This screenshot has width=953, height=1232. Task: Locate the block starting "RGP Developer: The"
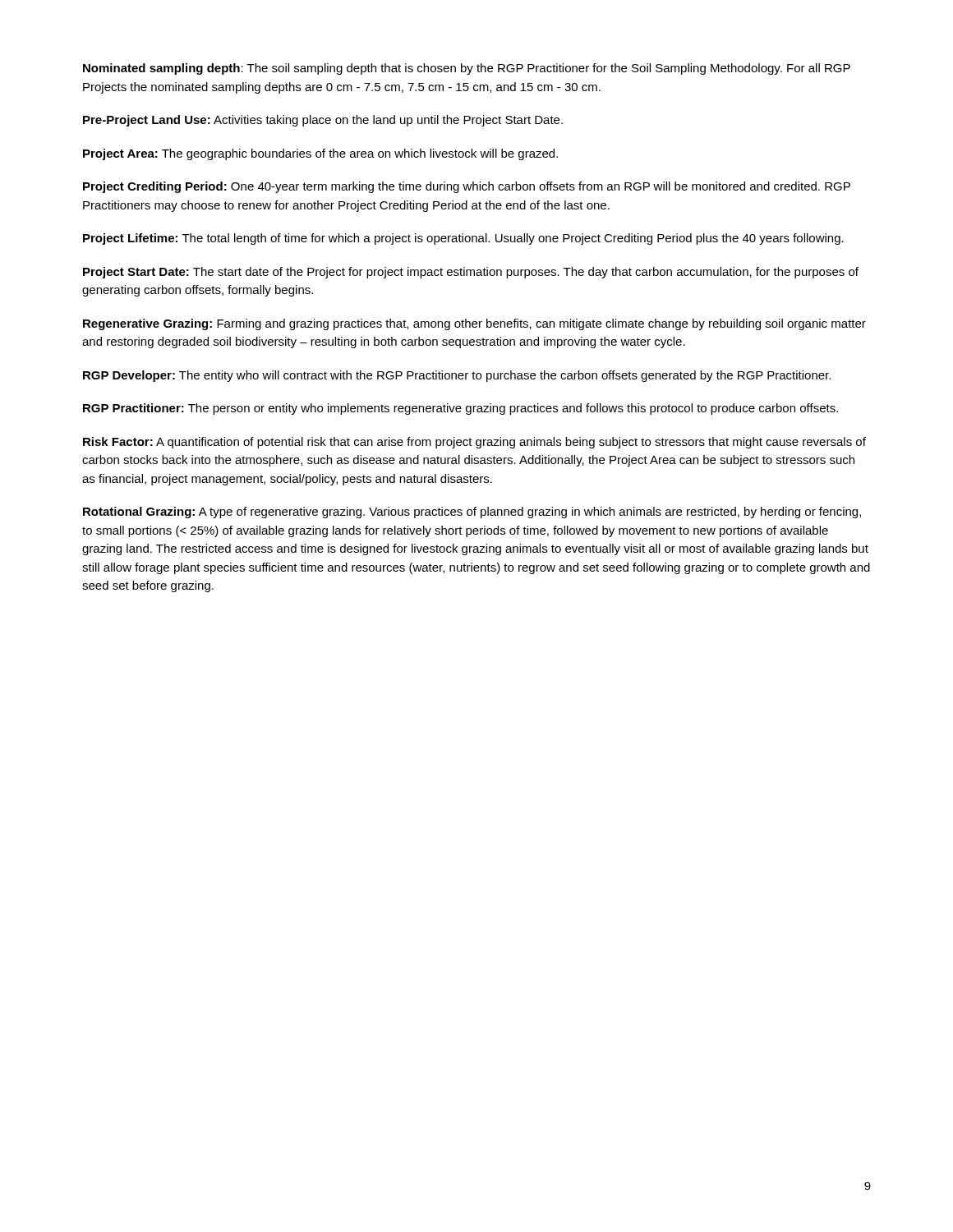(457, 375)
